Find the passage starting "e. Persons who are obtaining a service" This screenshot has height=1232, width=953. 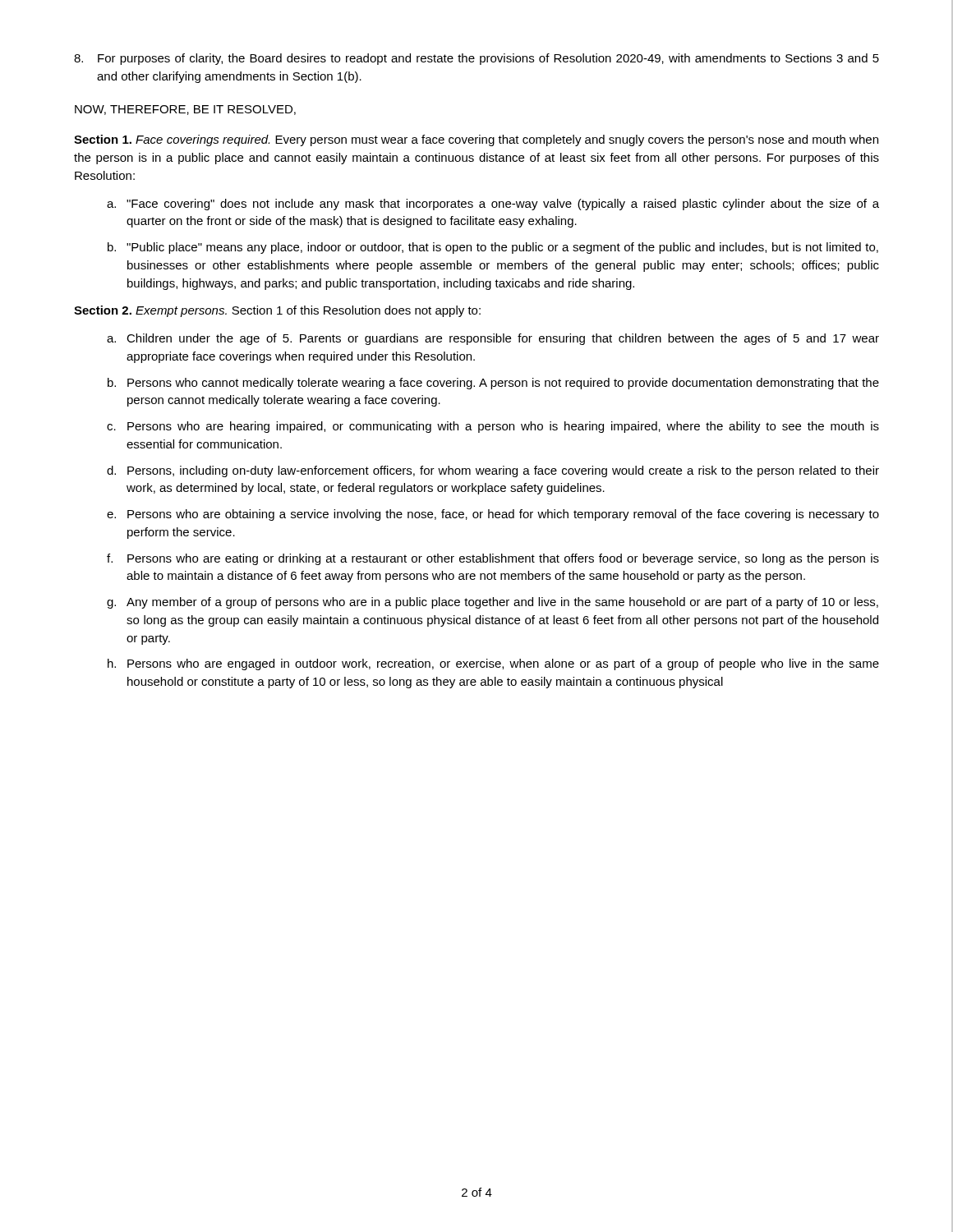click(x=493, y=523)
